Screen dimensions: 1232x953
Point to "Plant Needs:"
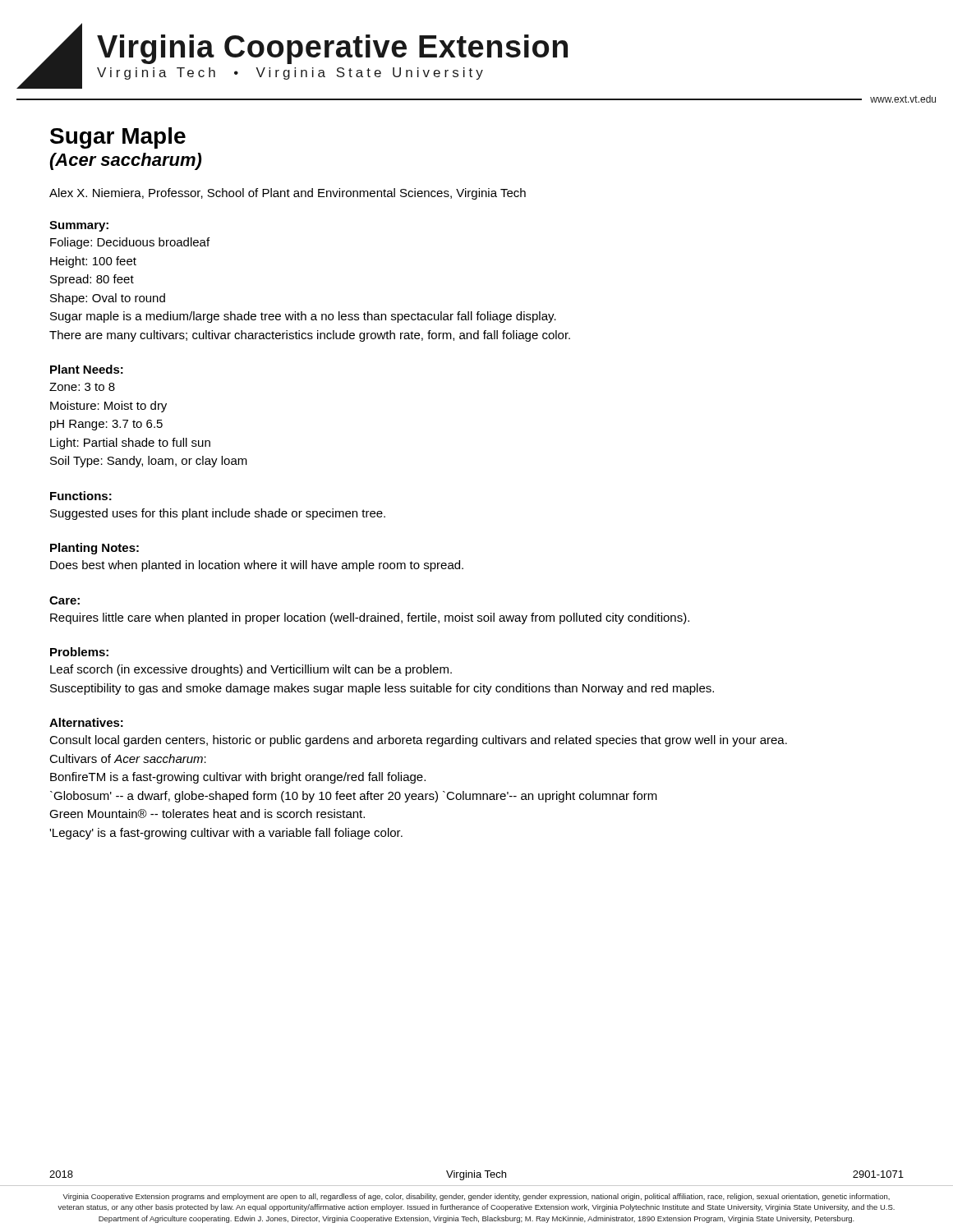87,369
